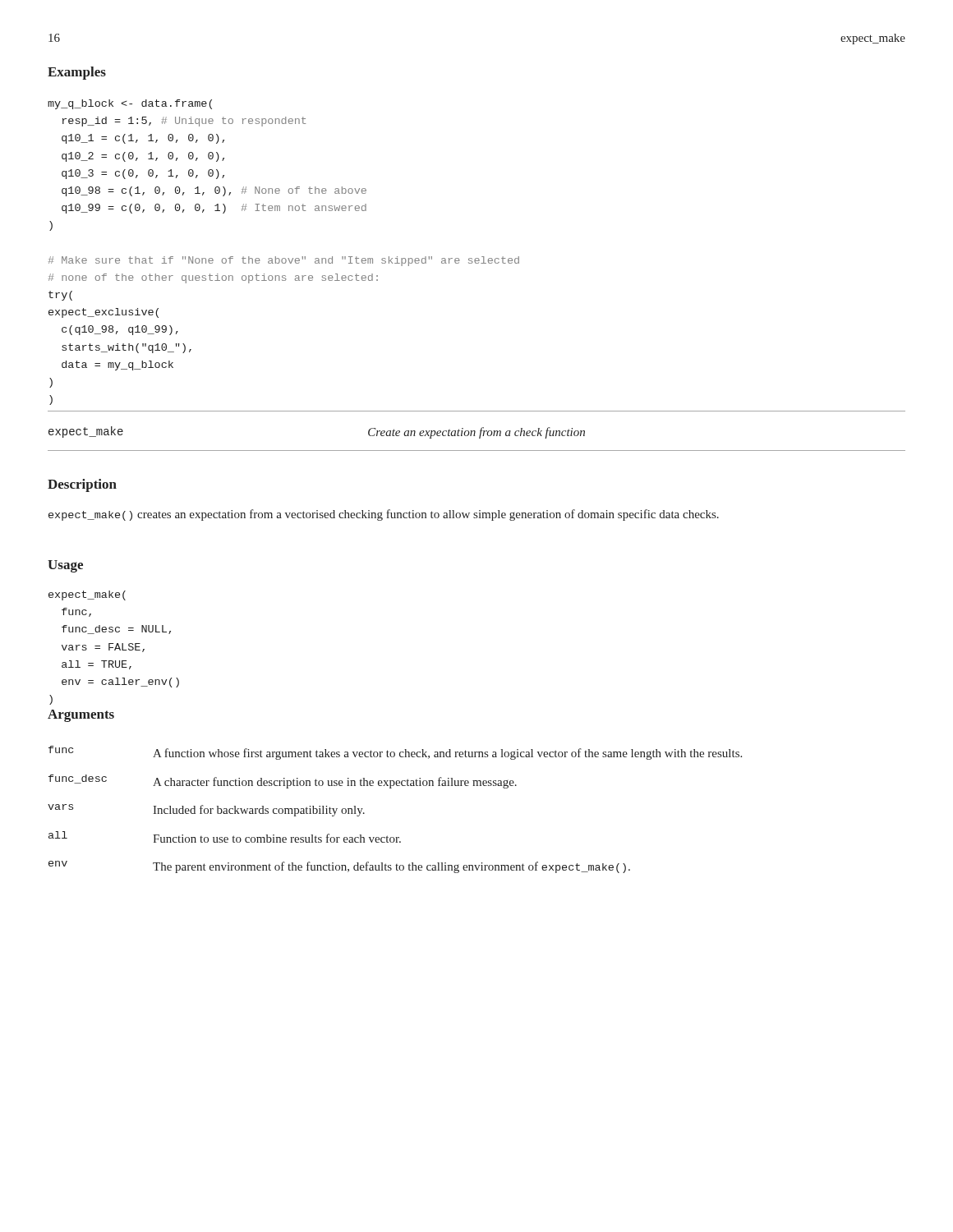Image resolution: width=953 pixels, height=1232 pixels.
Task: Locate the table with the text "The parent environment of the"
Action: 476,810
